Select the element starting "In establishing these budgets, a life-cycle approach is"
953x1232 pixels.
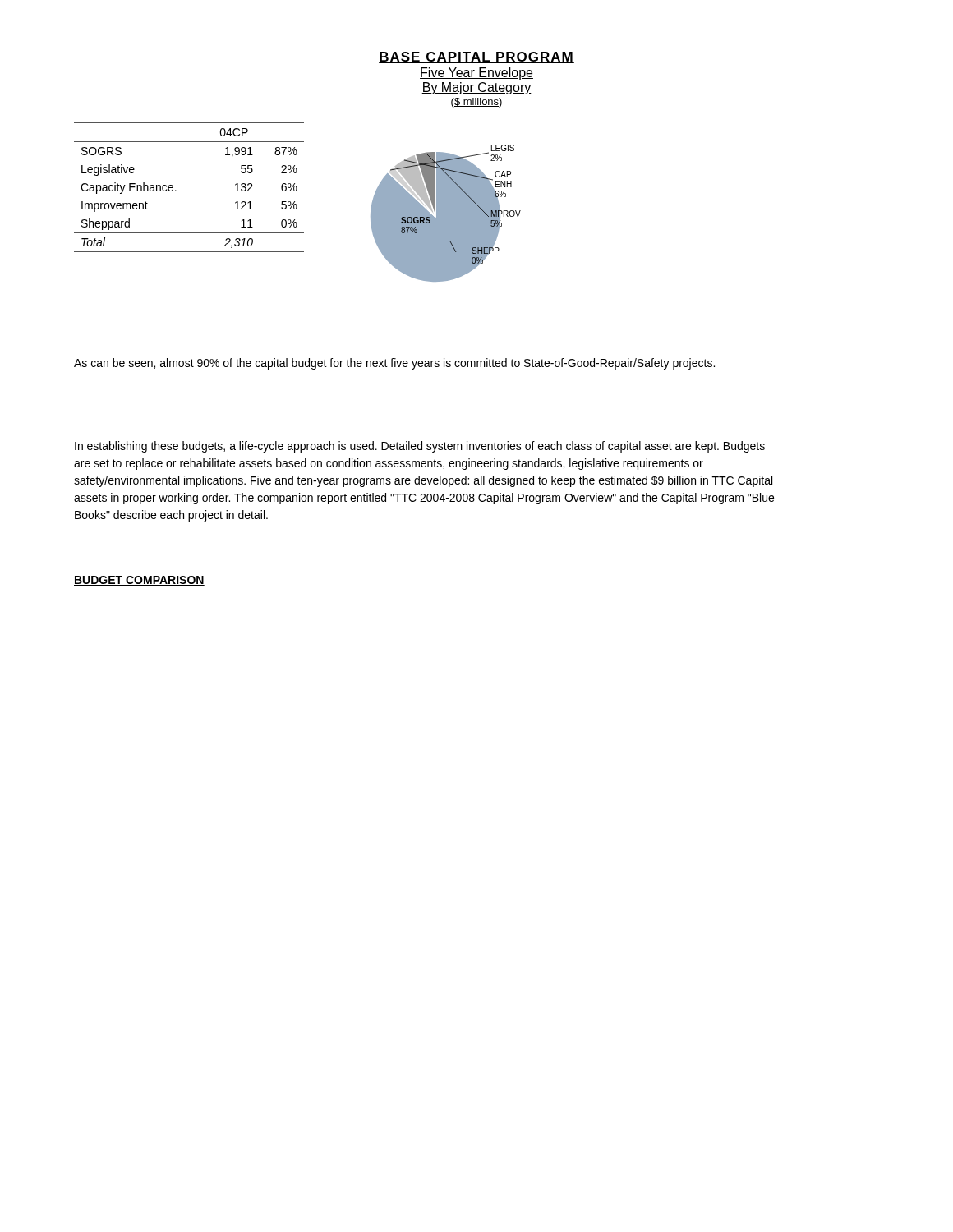[424, 480]
